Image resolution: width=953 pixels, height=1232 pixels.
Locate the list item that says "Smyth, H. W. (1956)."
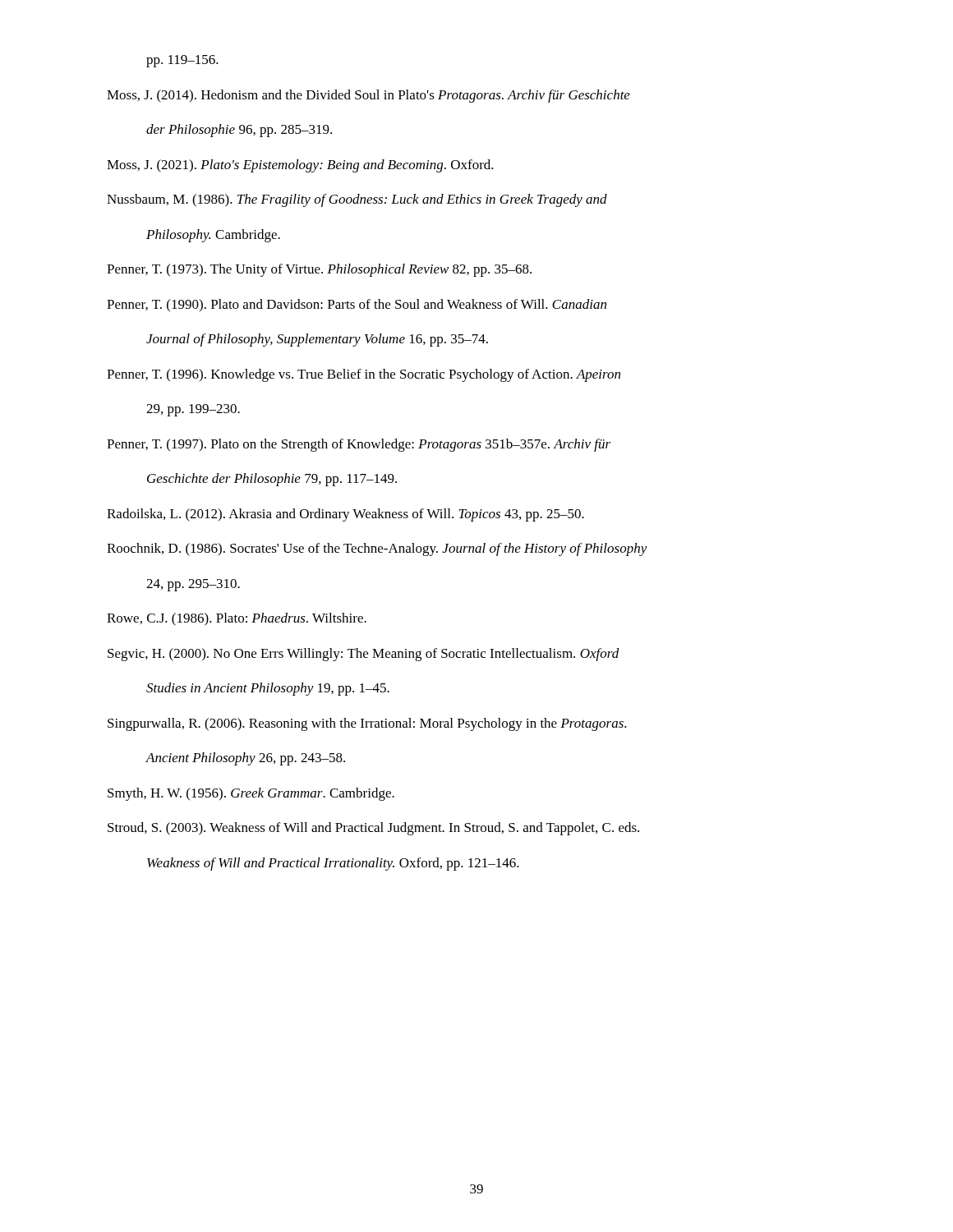pyautogui.click(x=251, y=794)
